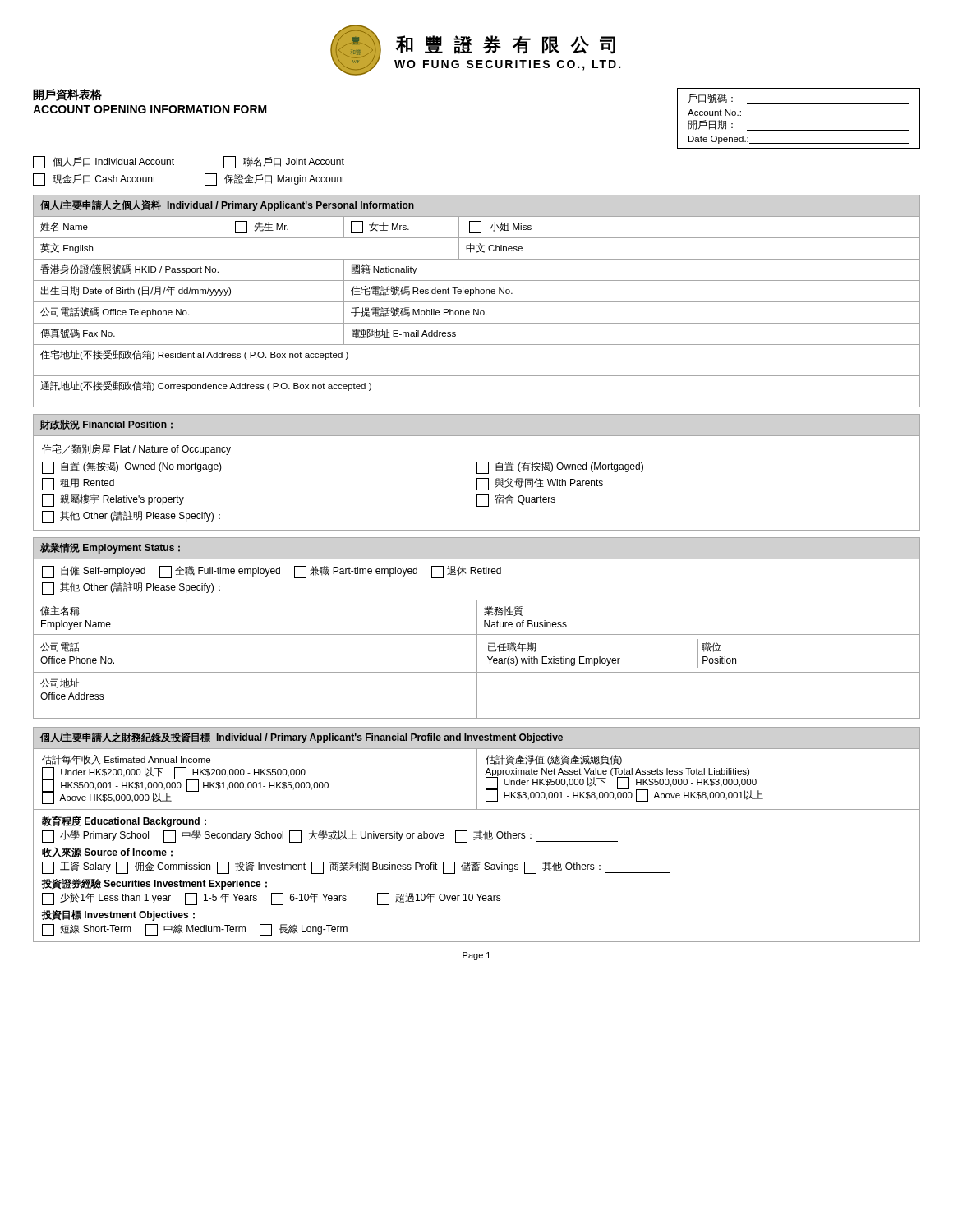Locate the table with the text "估計每年收入 Estimated Annual Income"

click(476, 779)
